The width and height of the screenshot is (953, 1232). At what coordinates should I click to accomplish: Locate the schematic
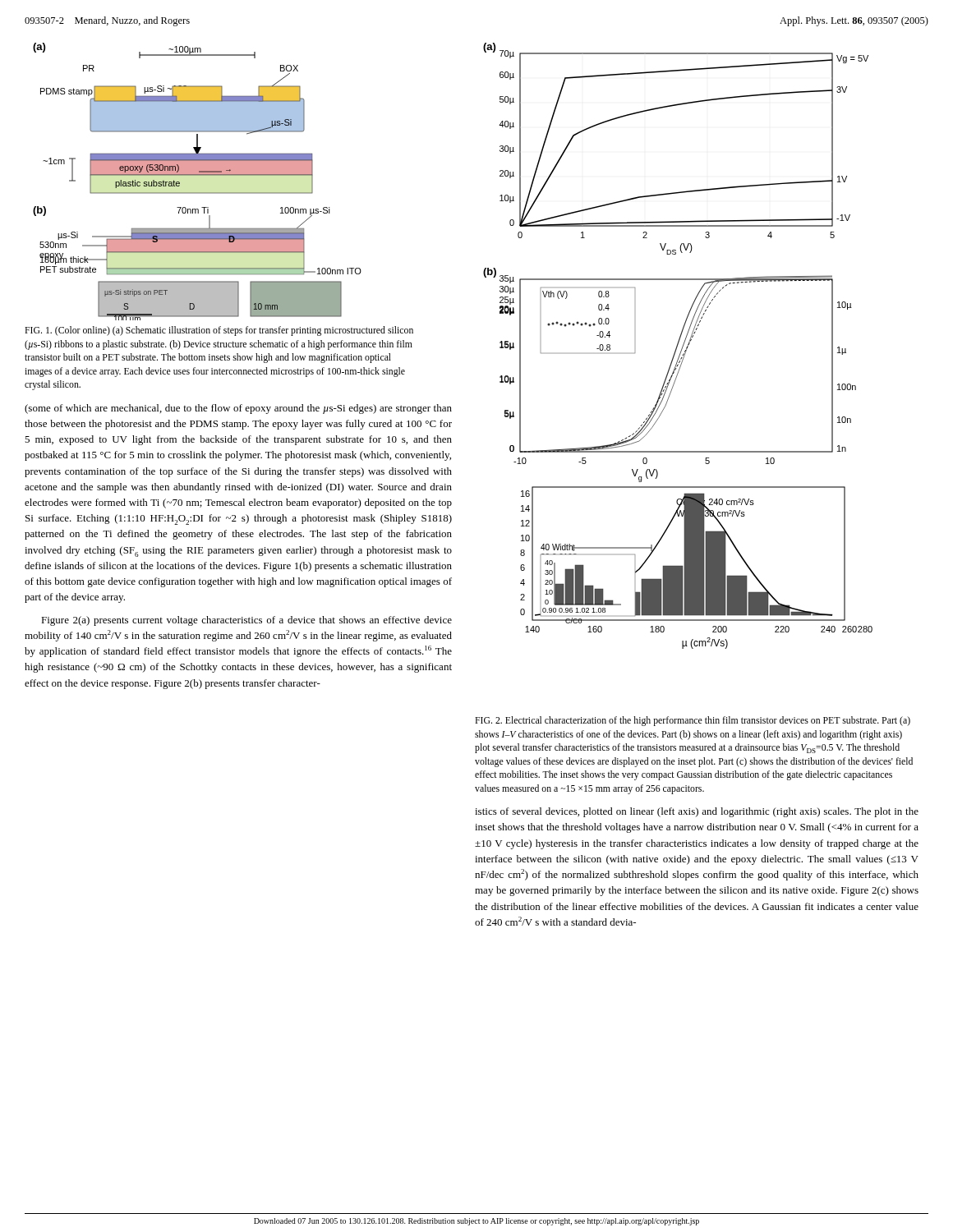coord(238,179)
